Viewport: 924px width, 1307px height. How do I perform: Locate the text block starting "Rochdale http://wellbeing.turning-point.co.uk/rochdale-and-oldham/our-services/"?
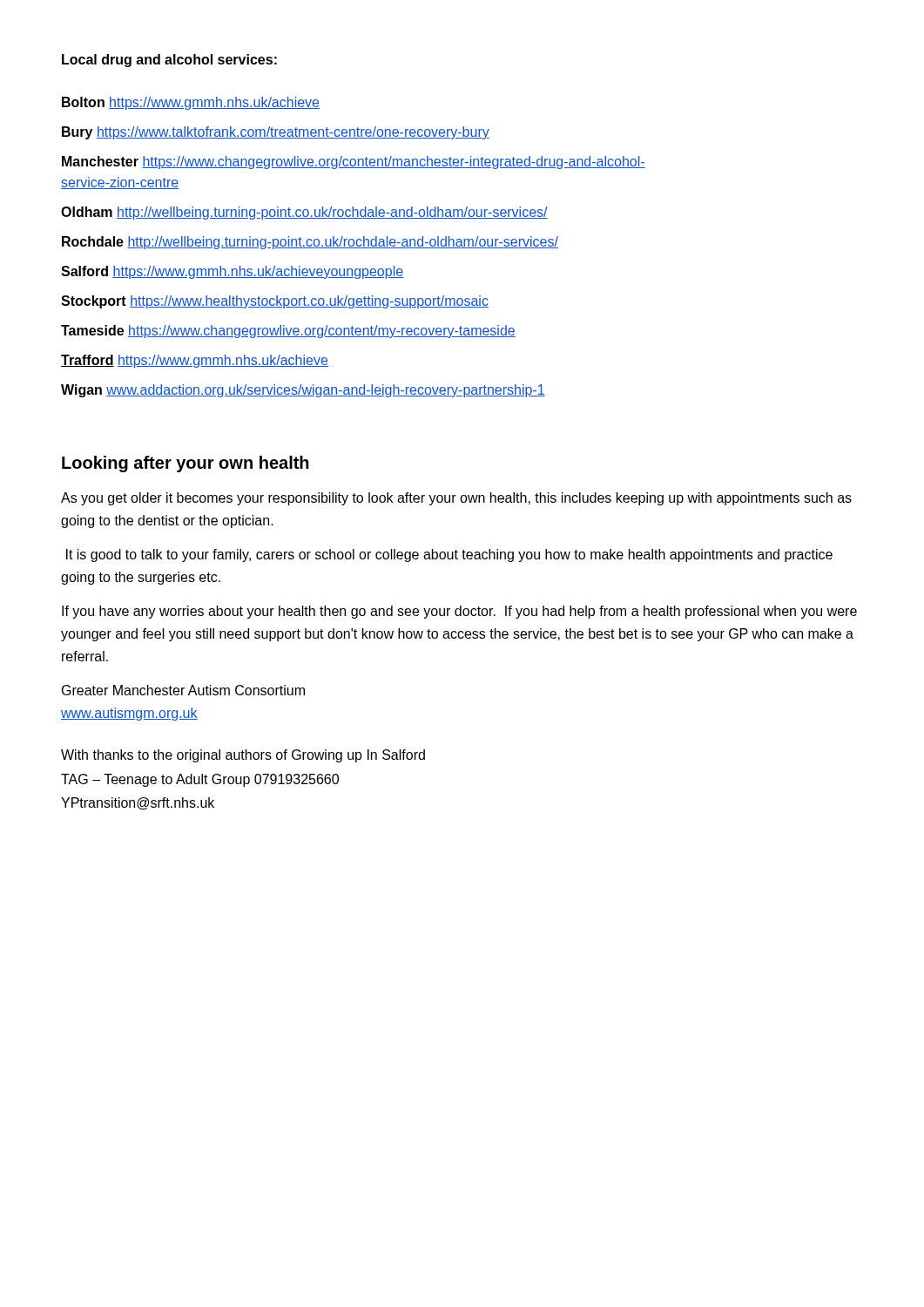(310, 242)
